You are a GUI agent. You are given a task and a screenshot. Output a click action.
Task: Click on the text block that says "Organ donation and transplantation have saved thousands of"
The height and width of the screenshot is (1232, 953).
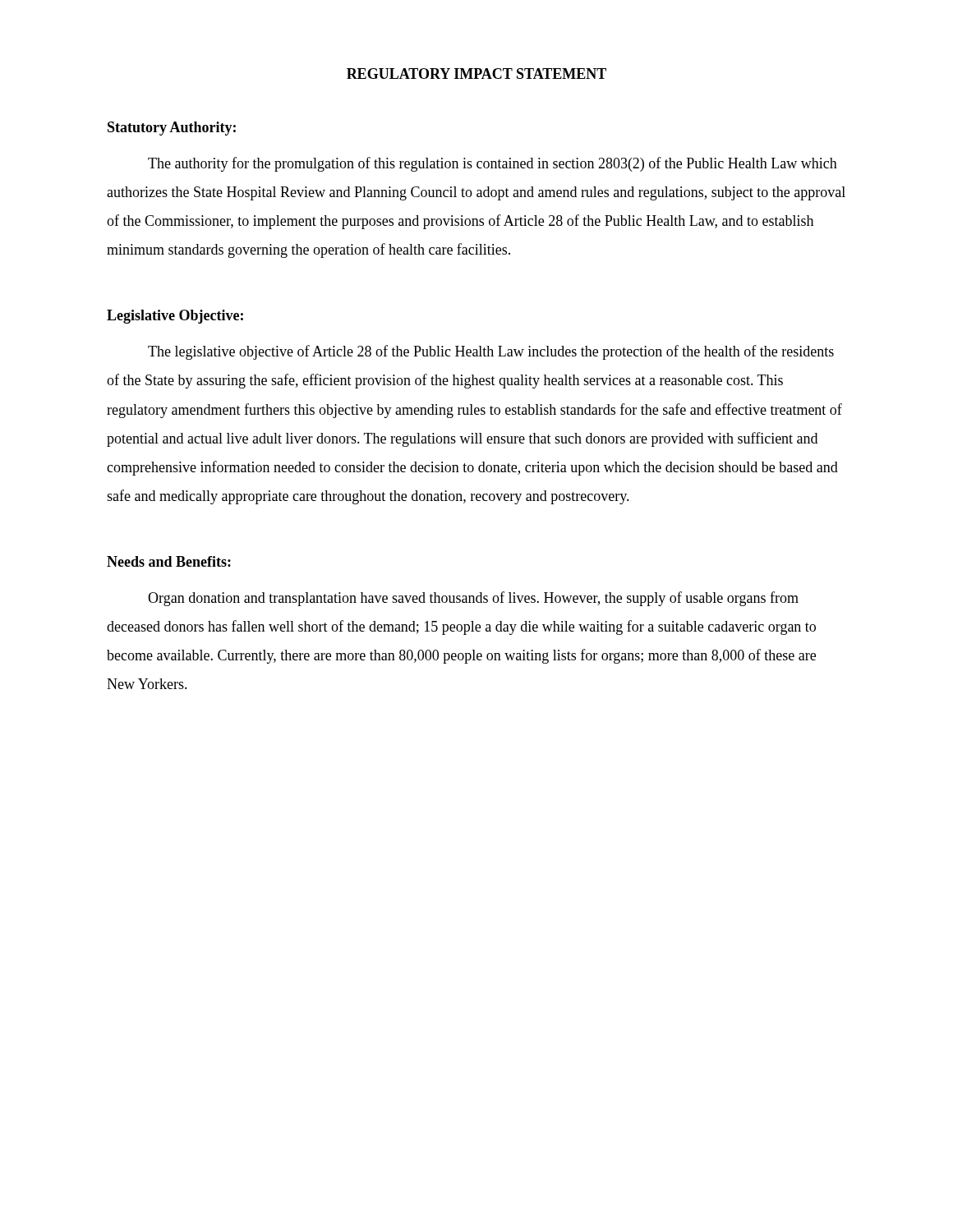462,641
